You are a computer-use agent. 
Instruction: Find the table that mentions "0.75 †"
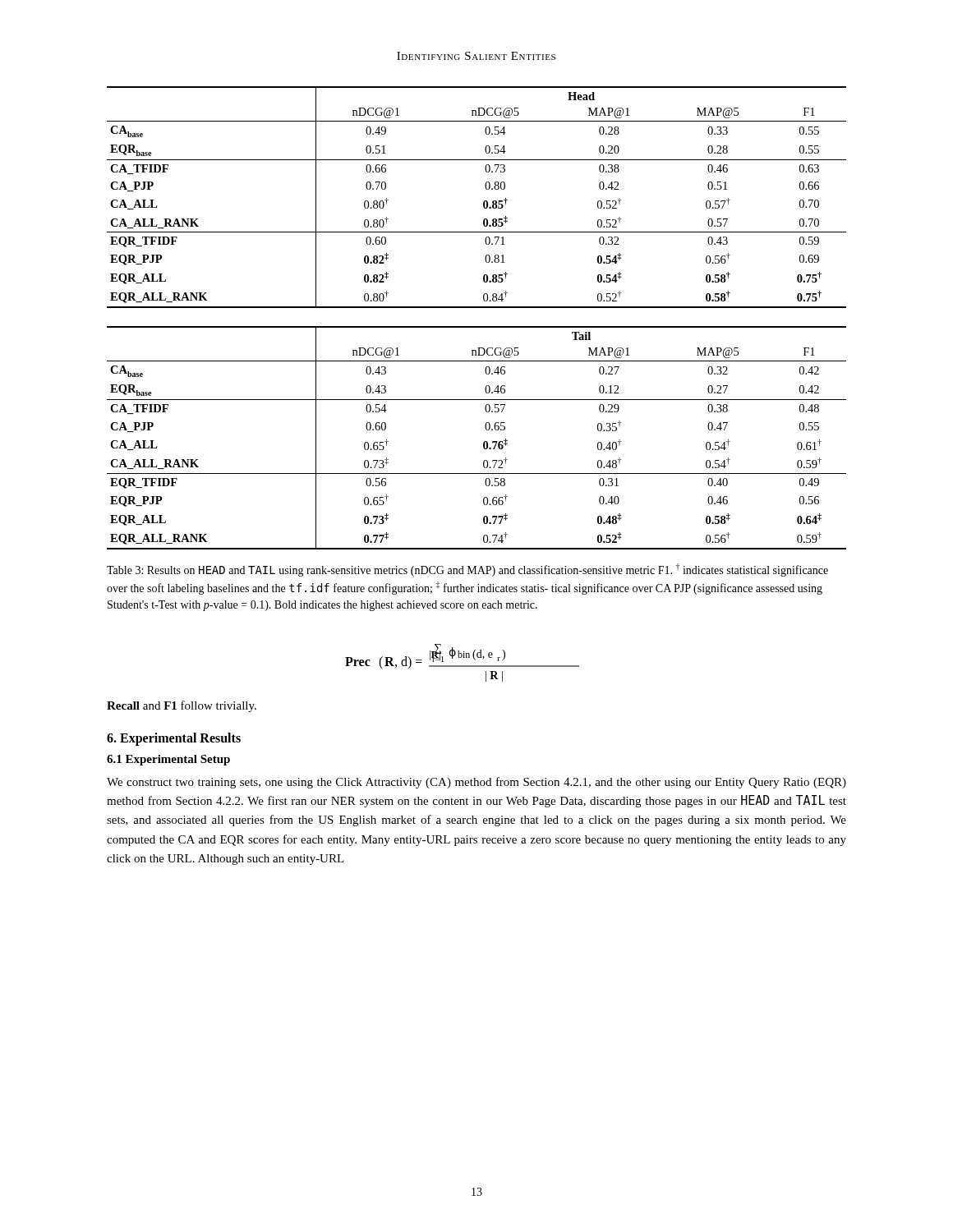point(476,197)
